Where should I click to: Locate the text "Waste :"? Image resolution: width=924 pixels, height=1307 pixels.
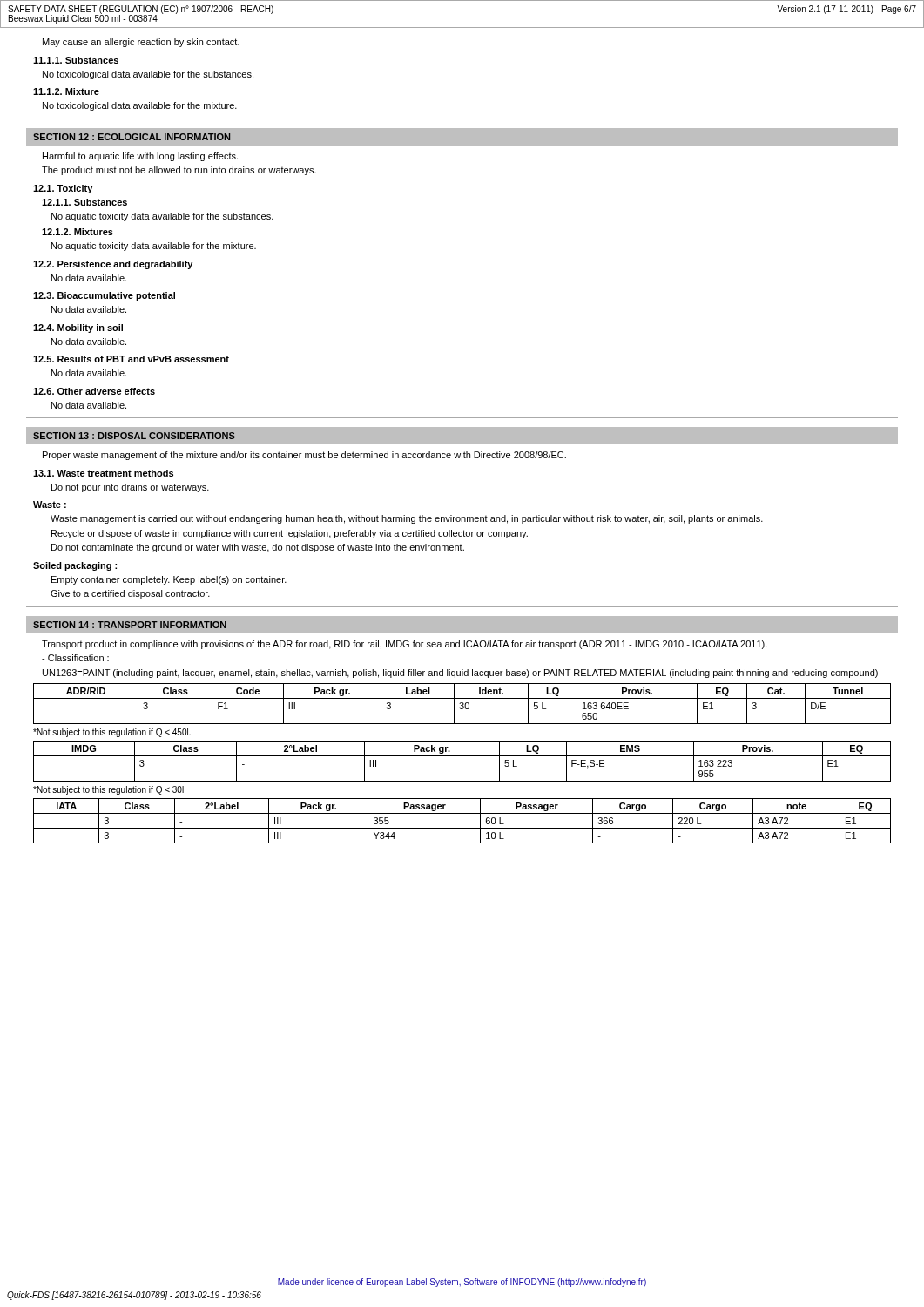tap(50, 505)
